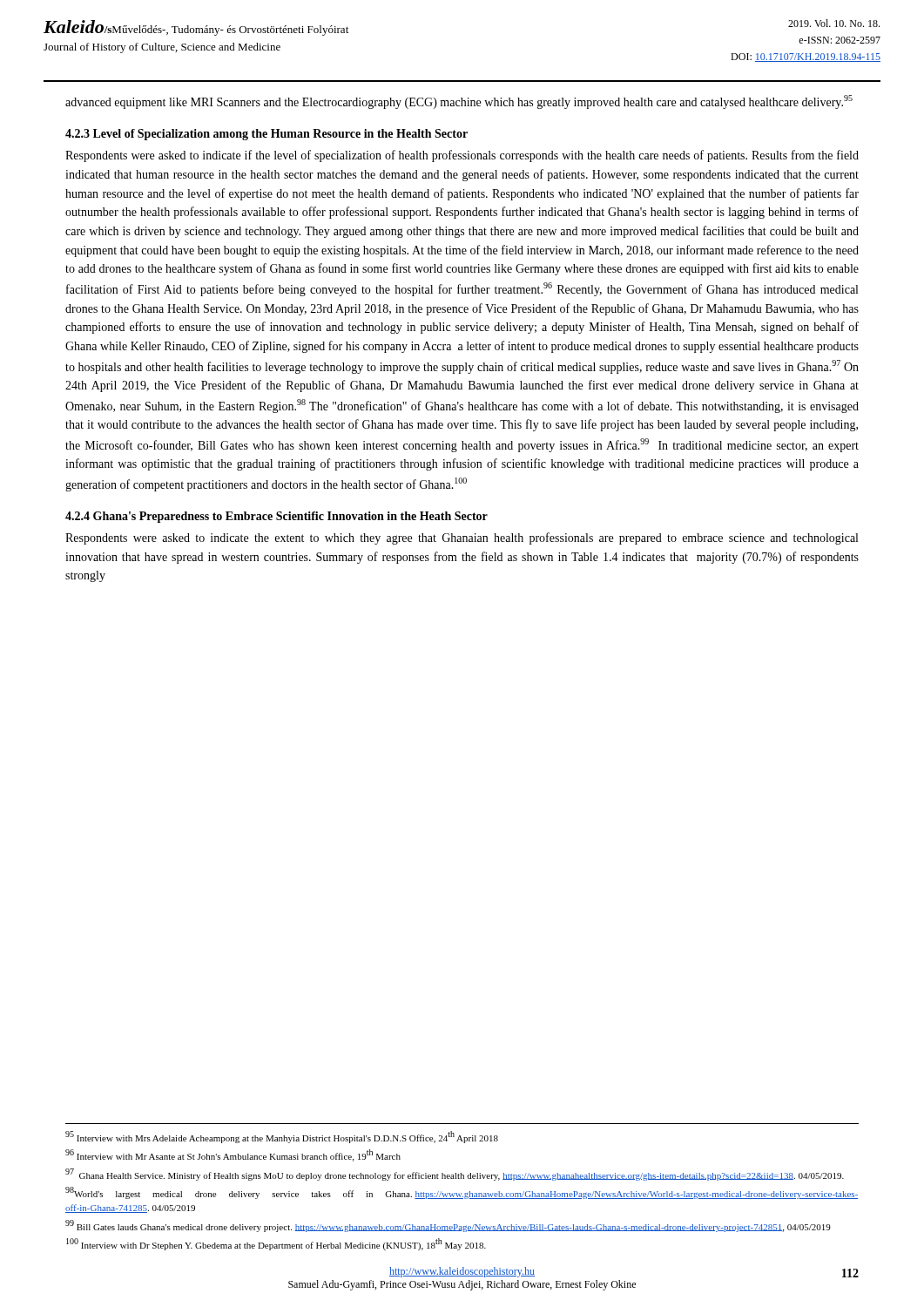The width and height of the screenshot is (924, 1307).
Task: Locate the footnote with the text "99 Bill Gates lauds Ghana's medical drone delivery"
Action: click(x=448, y=1225)
